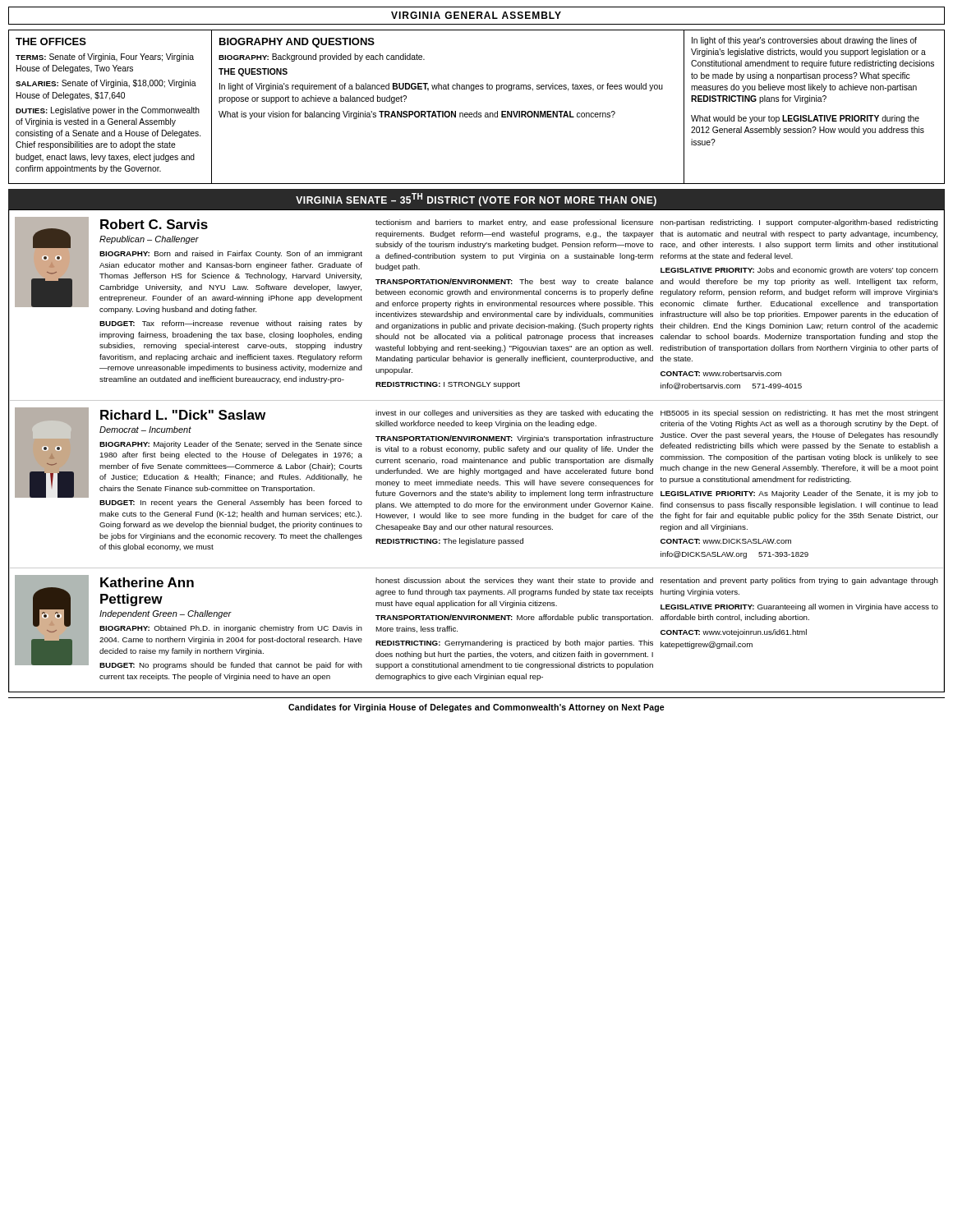
Task: Select the title containing "Katherine AnnPettigrew"
Action: (x=147, y=582)
